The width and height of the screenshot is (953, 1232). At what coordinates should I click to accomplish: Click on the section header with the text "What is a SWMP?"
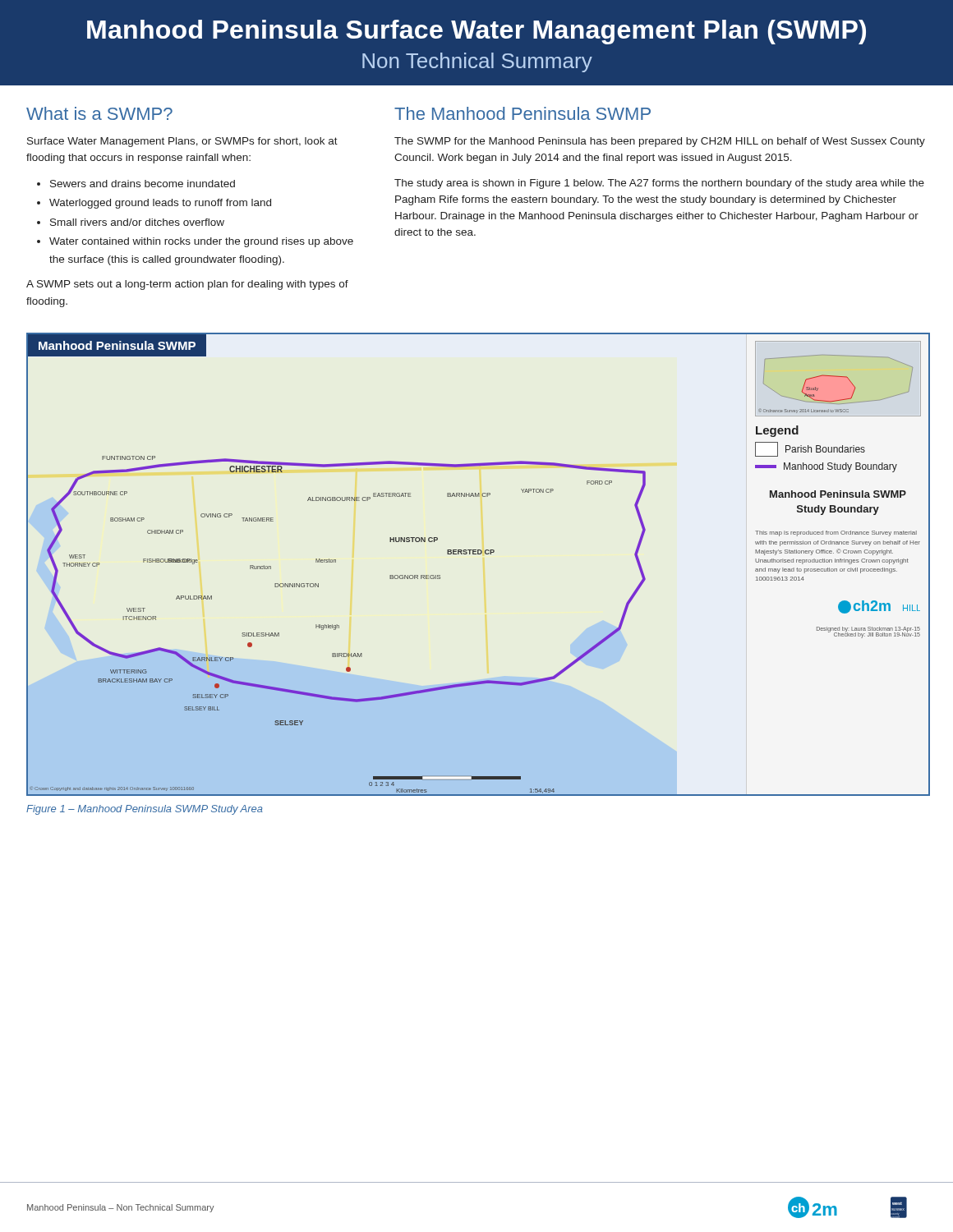click(x=99, y=113)
